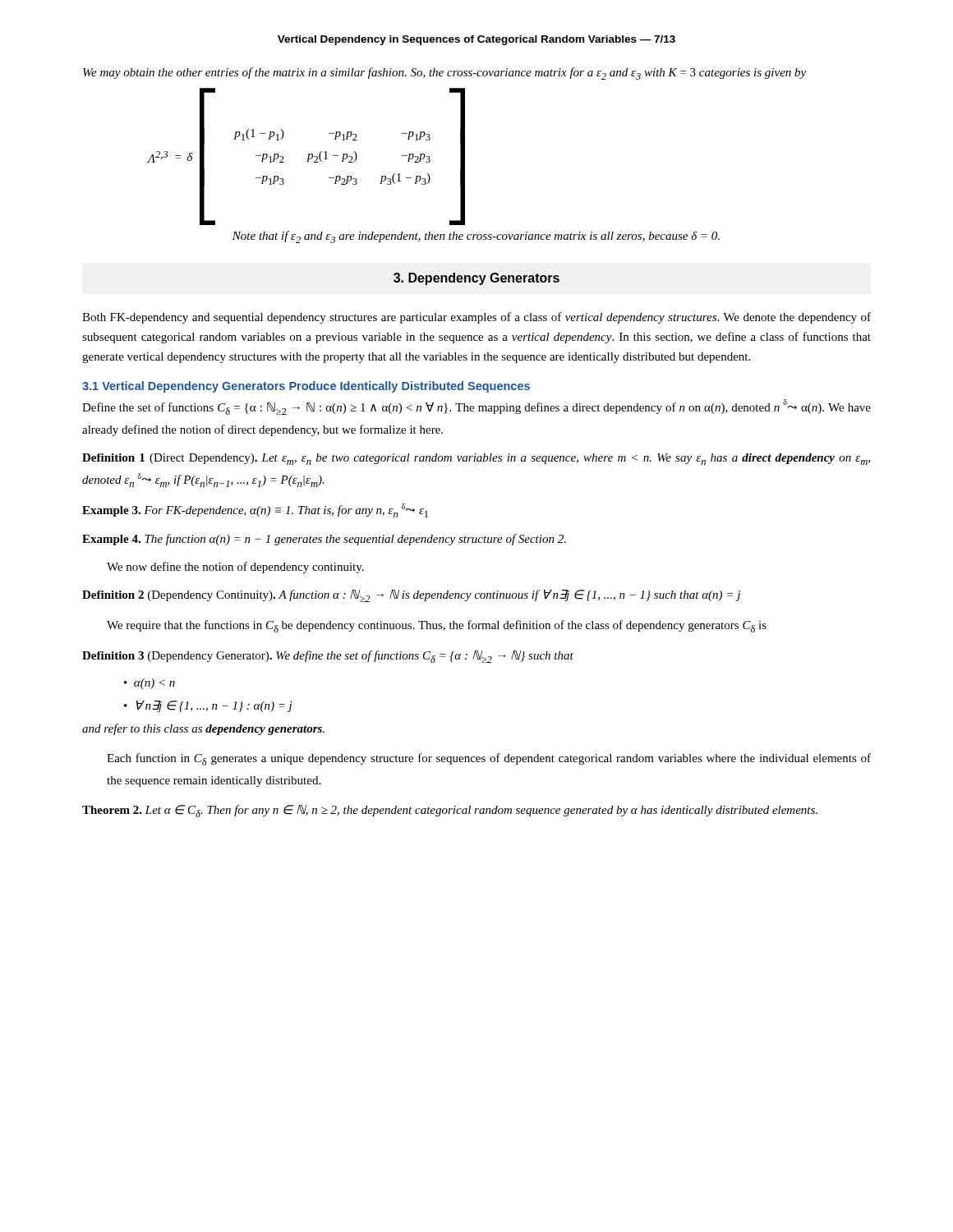
Task: Locate the text block that reads "Example 4. The"
Action: pos(324,539)
